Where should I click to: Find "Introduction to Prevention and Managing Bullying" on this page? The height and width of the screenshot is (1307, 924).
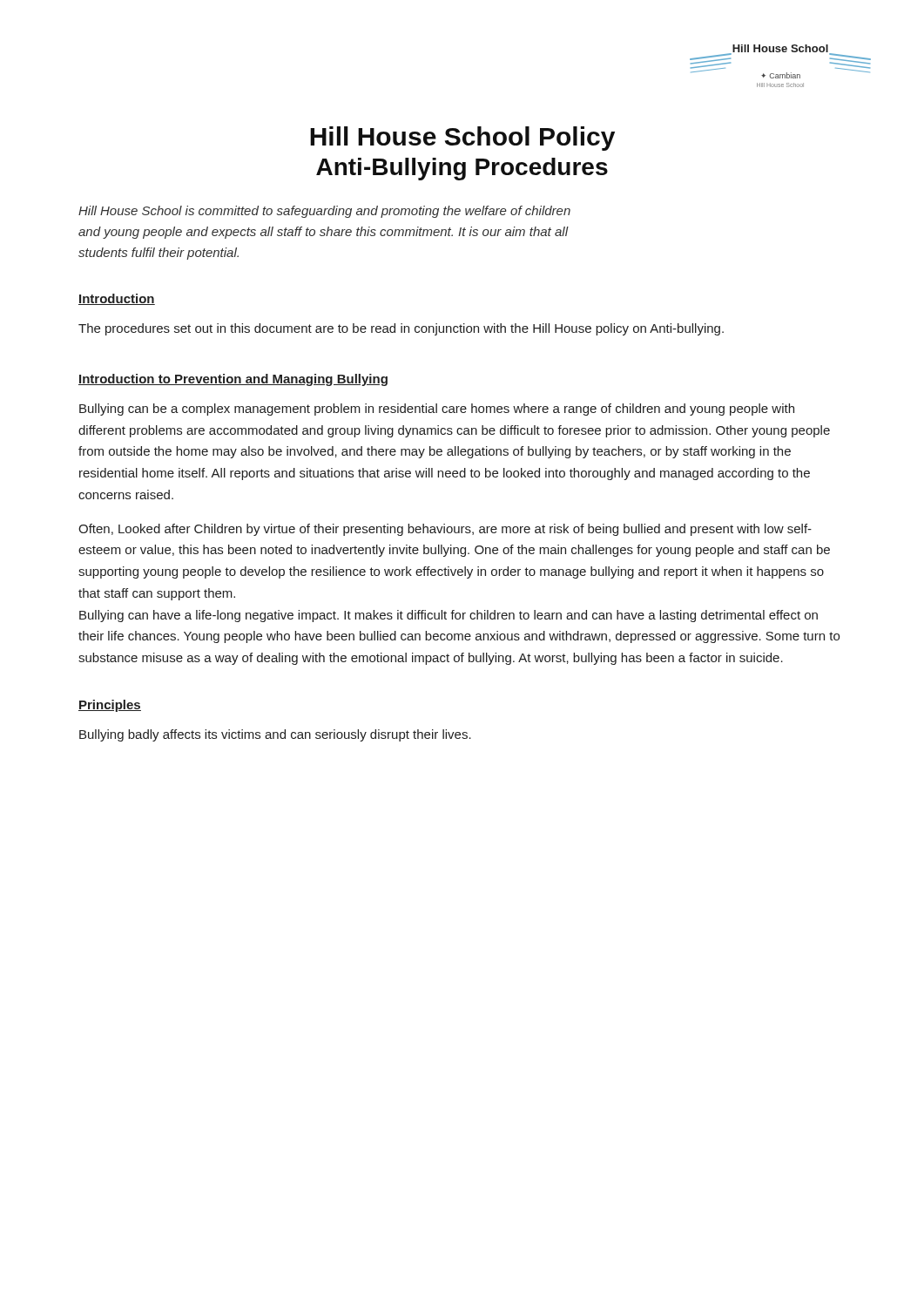click(x=233, y=378)
